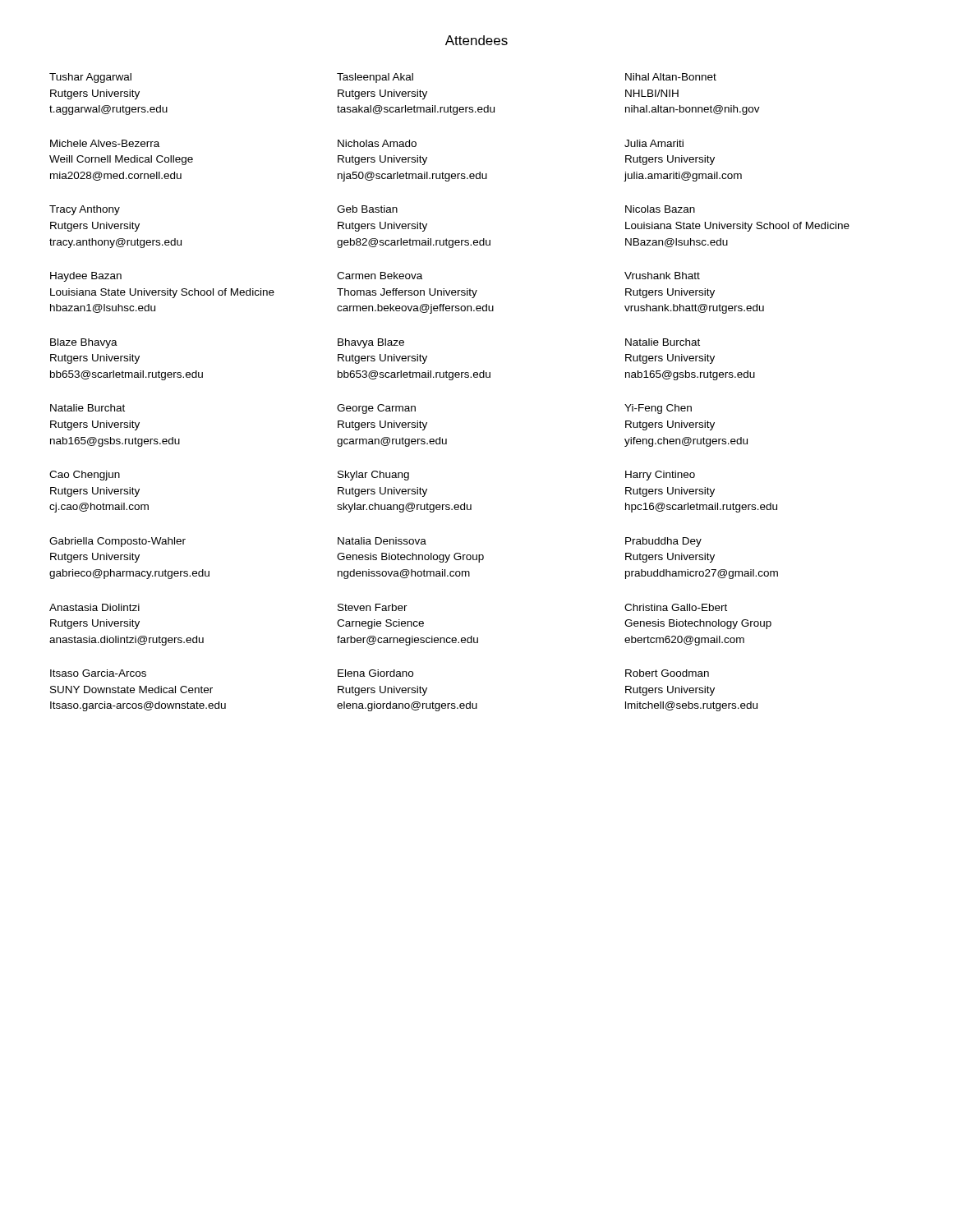Point to the text starting "Steven Farber Carnegie Science farber@carnegiescience.edu"
The image size is (953, 1232).
[x=373, y=607]
